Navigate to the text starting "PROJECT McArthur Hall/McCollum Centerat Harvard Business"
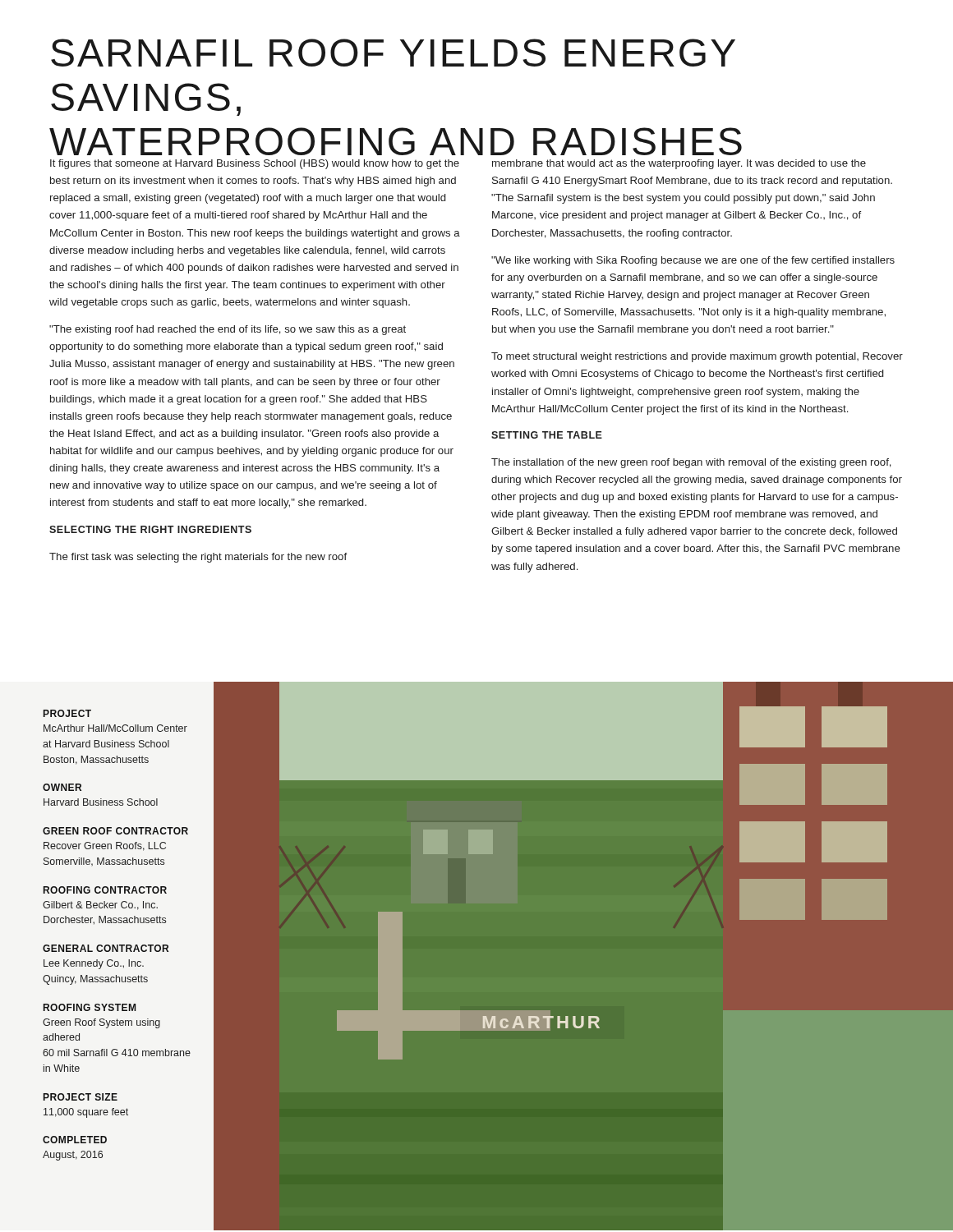Screen dimensions: 1232x953 [x=117, y=738]
